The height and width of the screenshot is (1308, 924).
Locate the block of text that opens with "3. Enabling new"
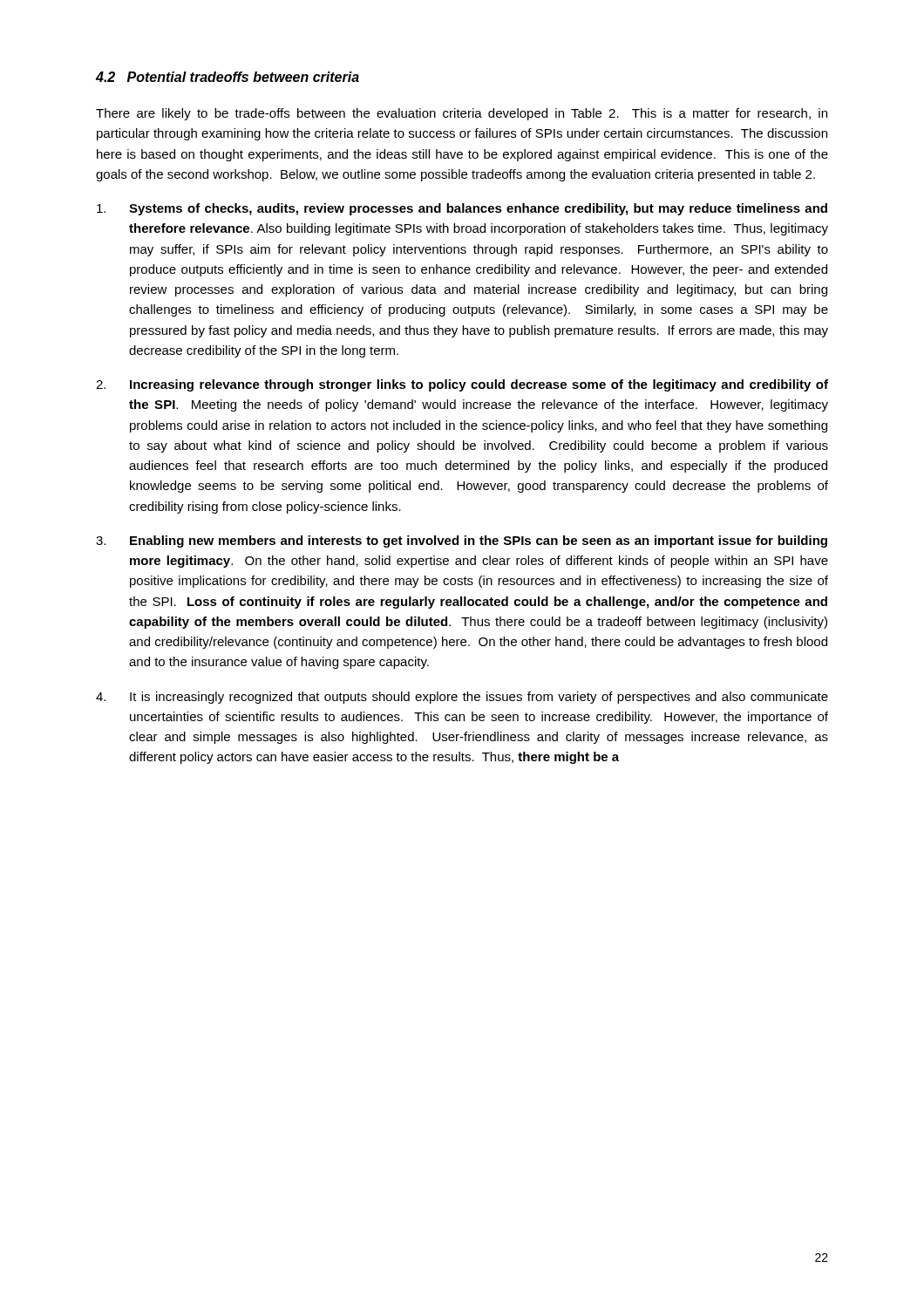[462, 601]
